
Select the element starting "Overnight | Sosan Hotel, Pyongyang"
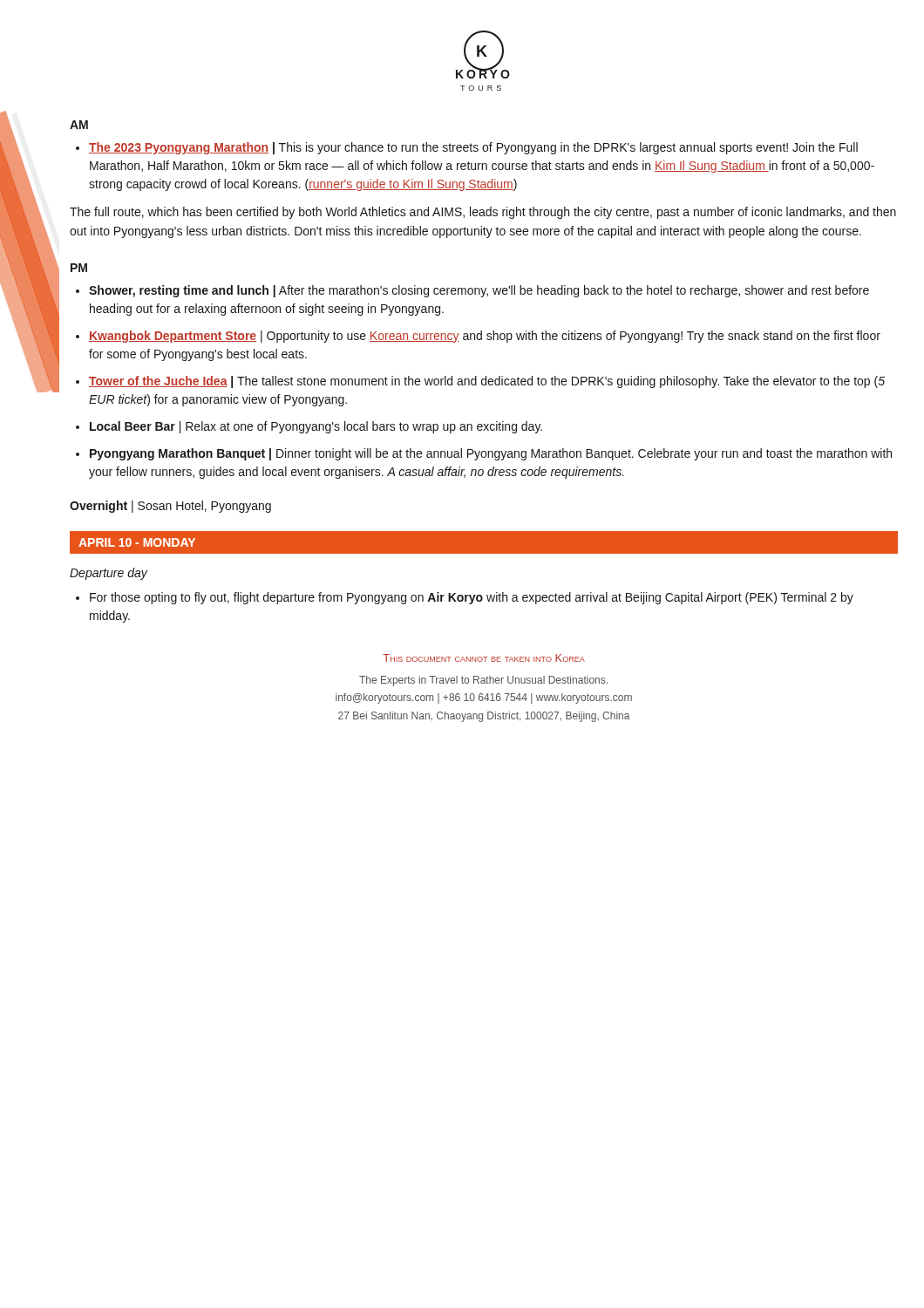tap(171, 506)
